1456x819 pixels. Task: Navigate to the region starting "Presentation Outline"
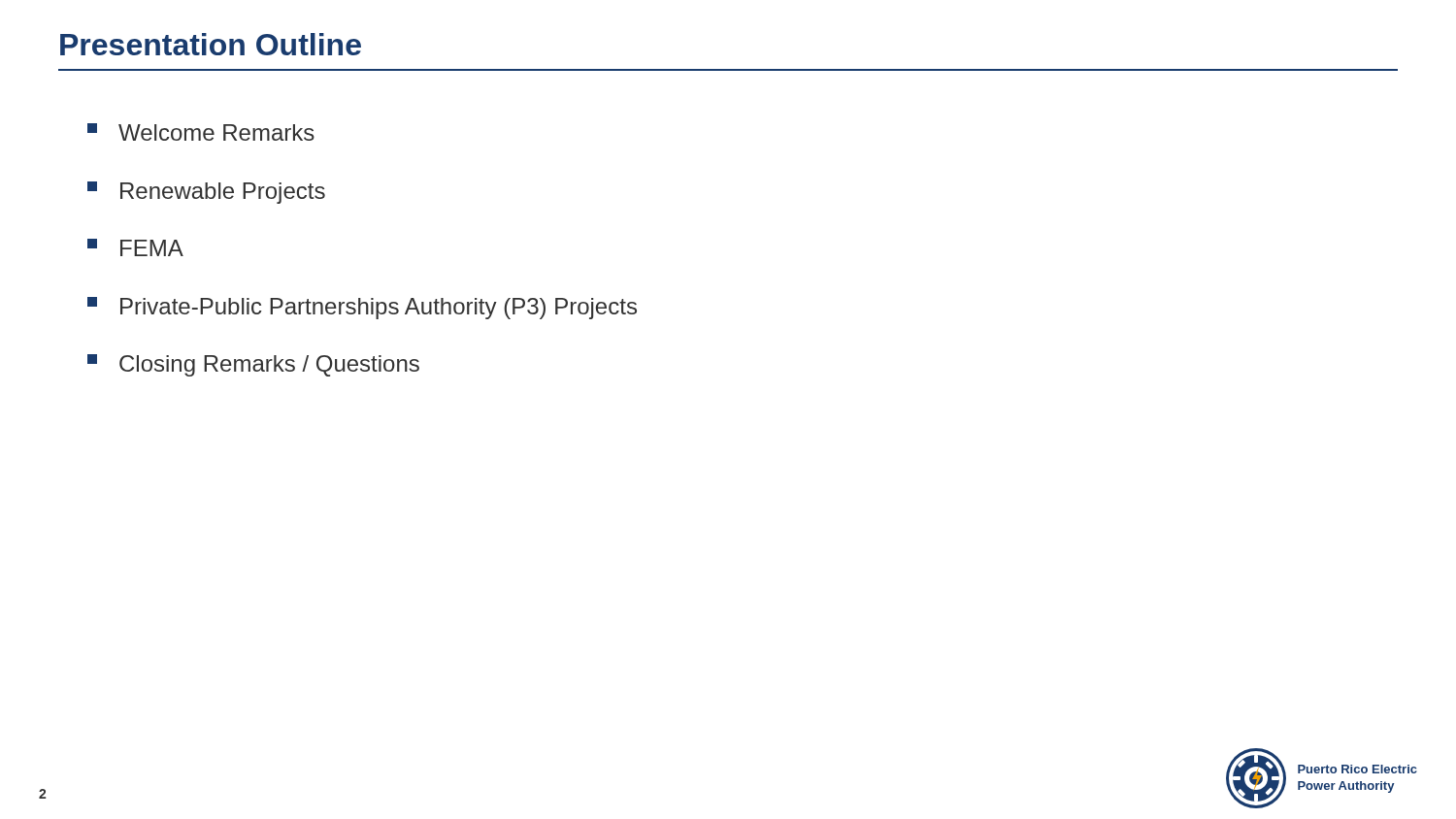[x=211, y=44]
